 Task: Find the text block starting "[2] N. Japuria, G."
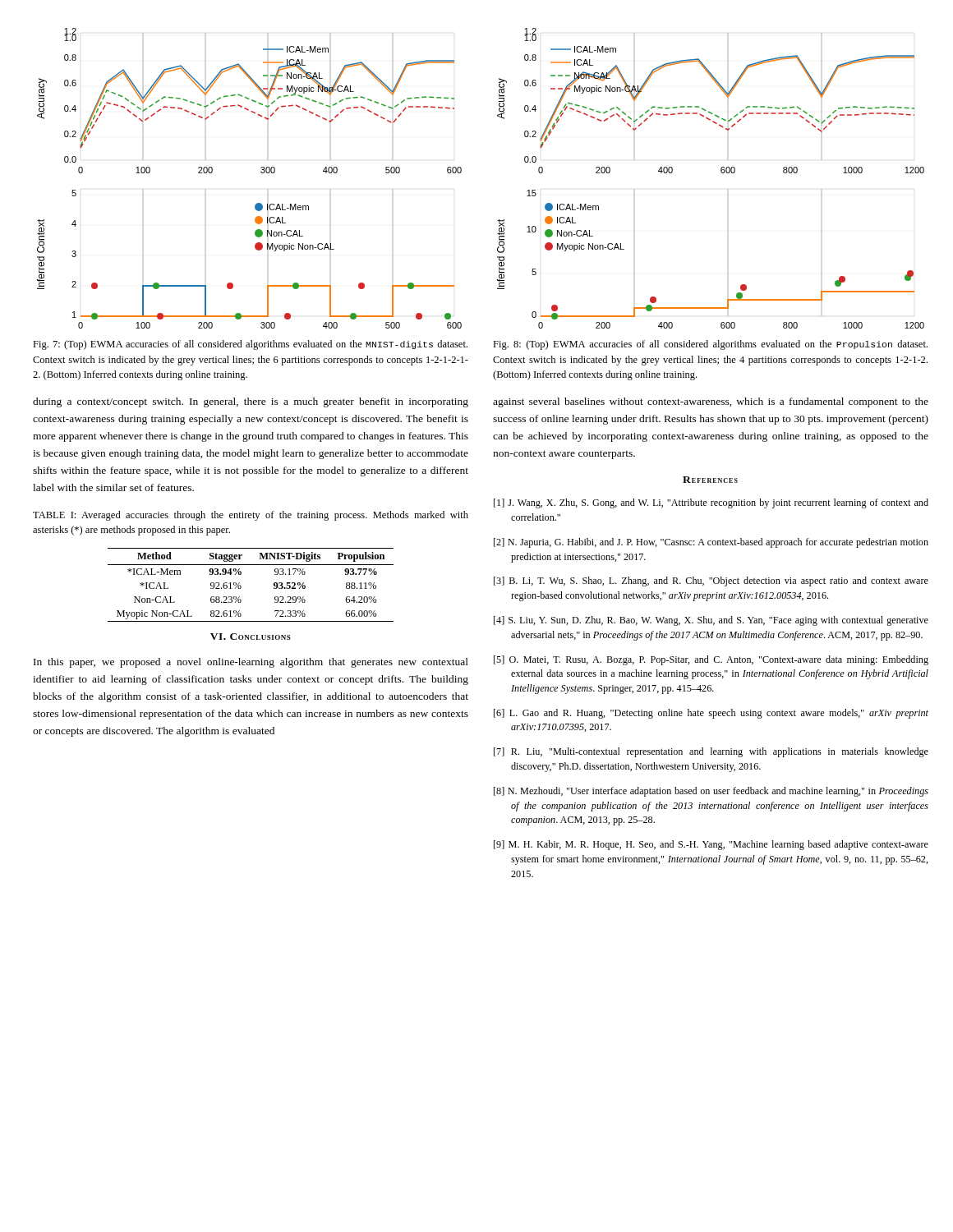click(x=711, y=550)
